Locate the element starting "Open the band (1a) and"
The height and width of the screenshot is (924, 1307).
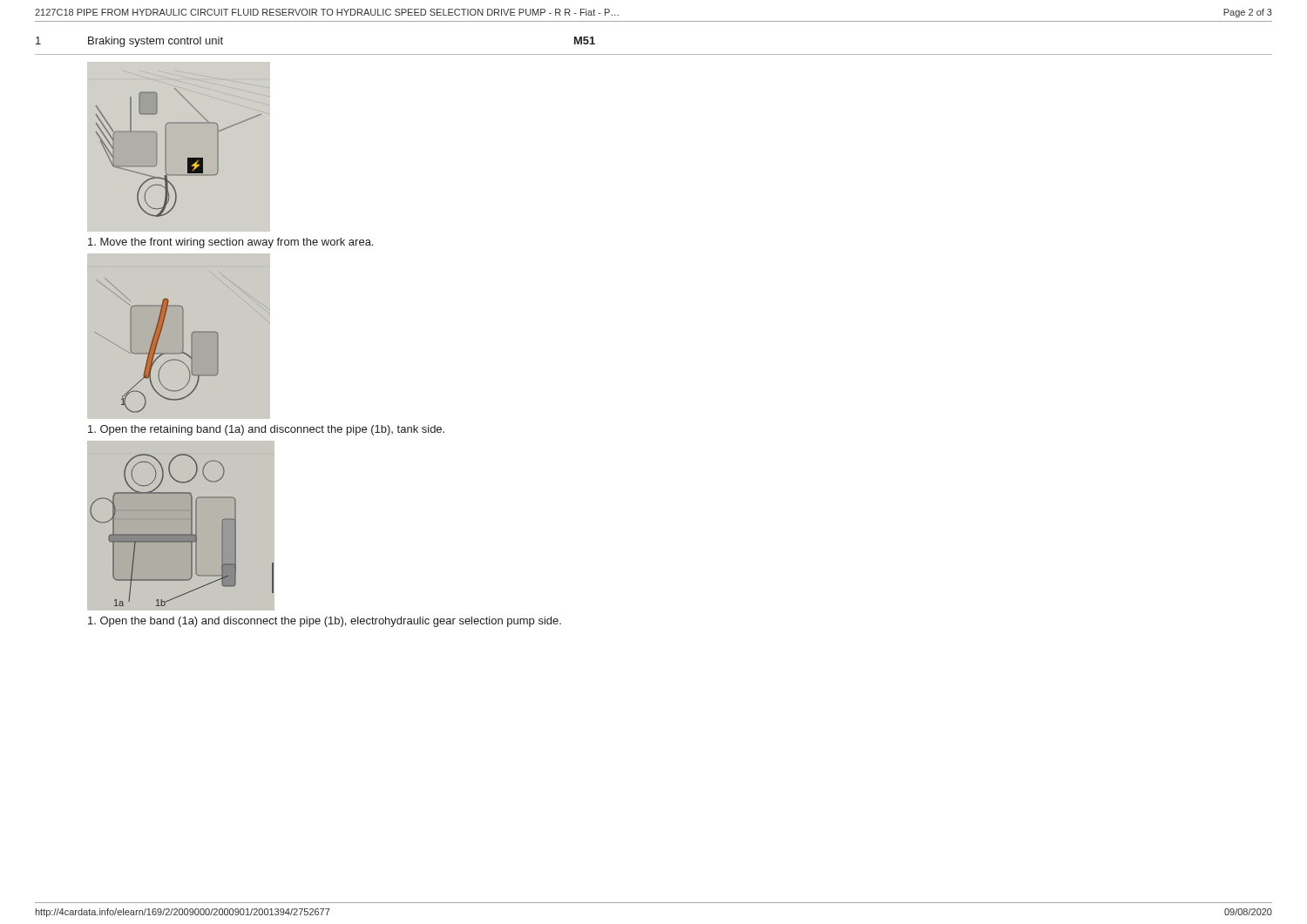tap(325, 621)
